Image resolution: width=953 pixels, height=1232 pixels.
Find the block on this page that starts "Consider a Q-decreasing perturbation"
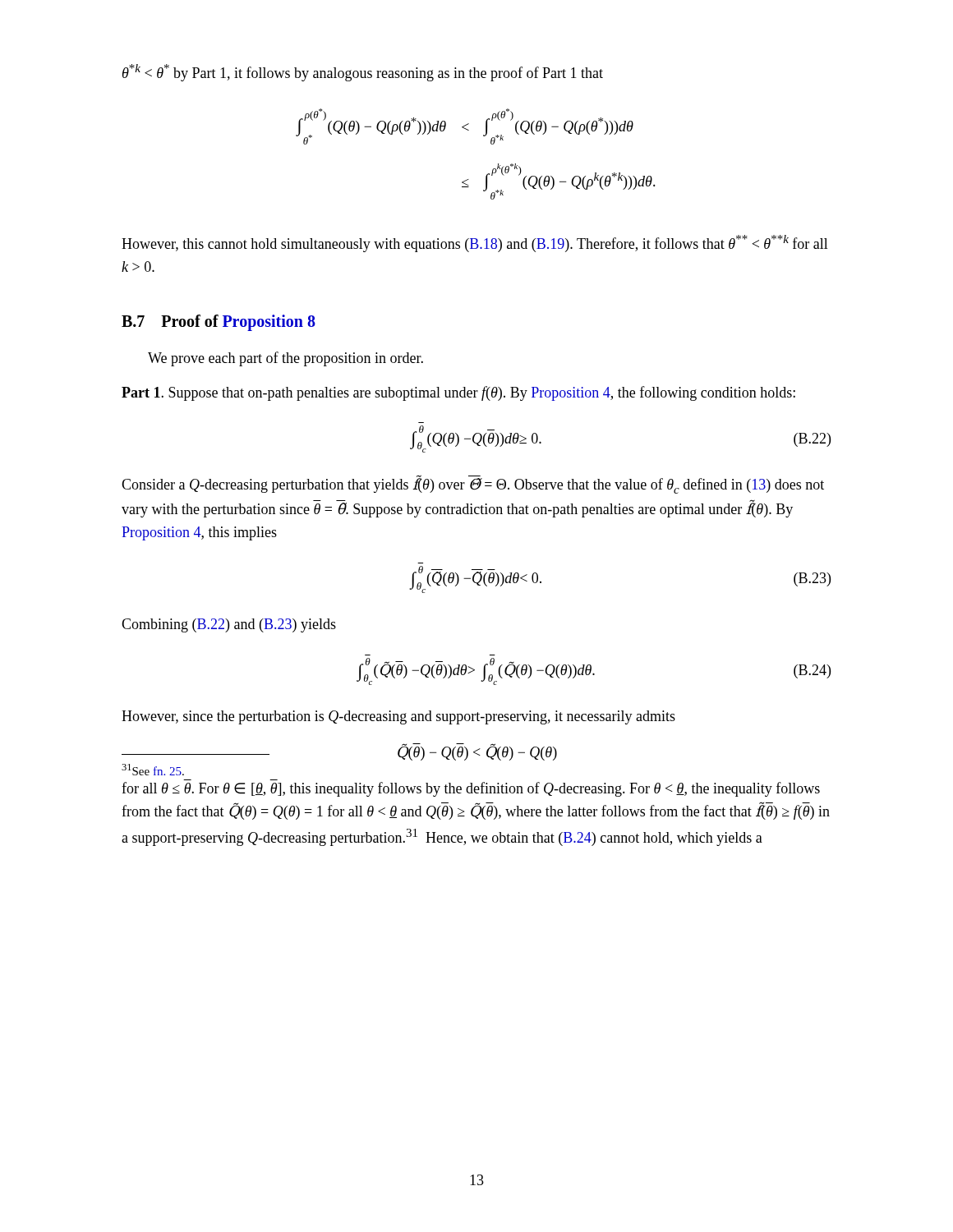click(x=473, y=508)
